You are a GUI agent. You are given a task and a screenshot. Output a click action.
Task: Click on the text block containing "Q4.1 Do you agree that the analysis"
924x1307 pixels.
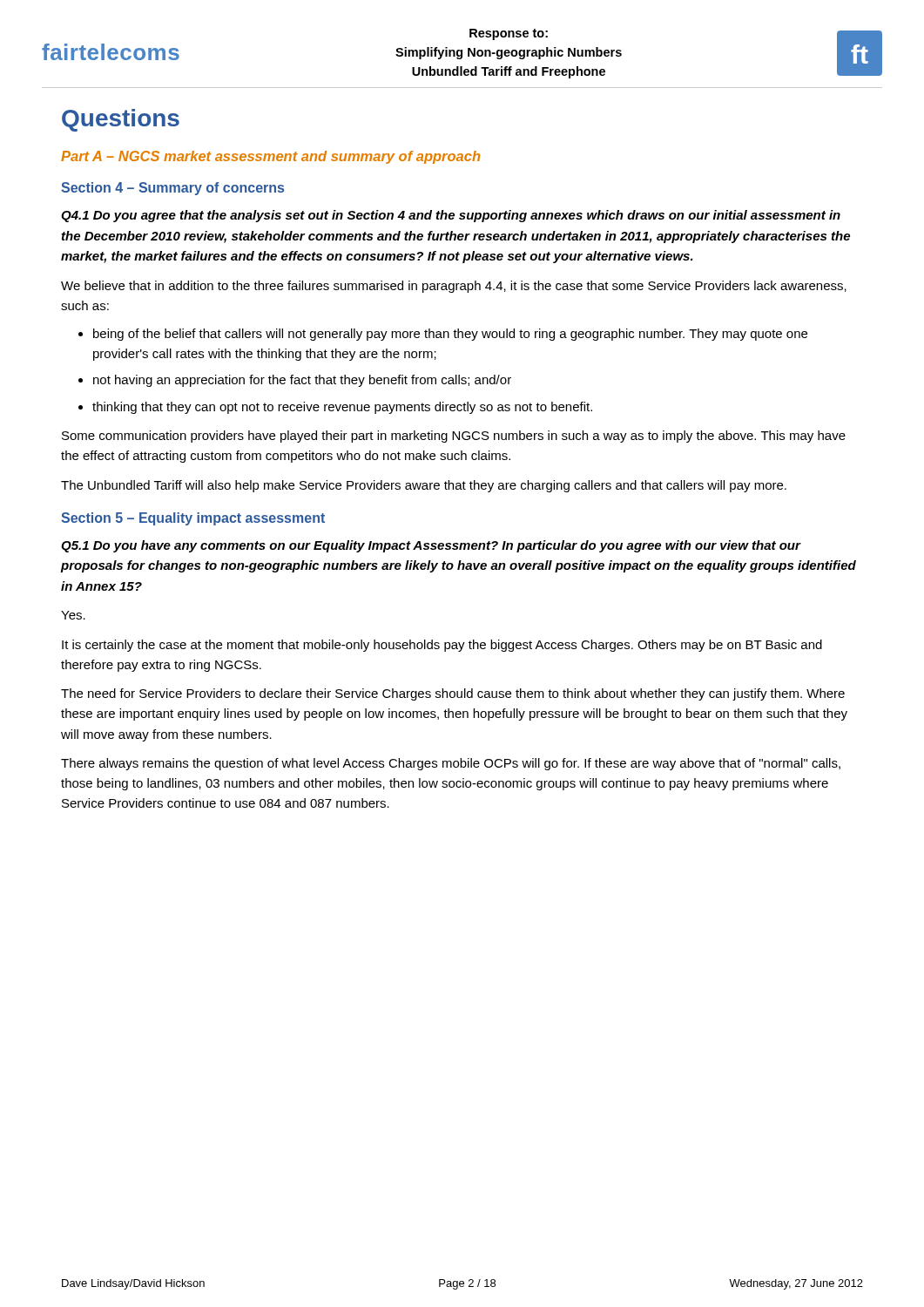[456, 235]
